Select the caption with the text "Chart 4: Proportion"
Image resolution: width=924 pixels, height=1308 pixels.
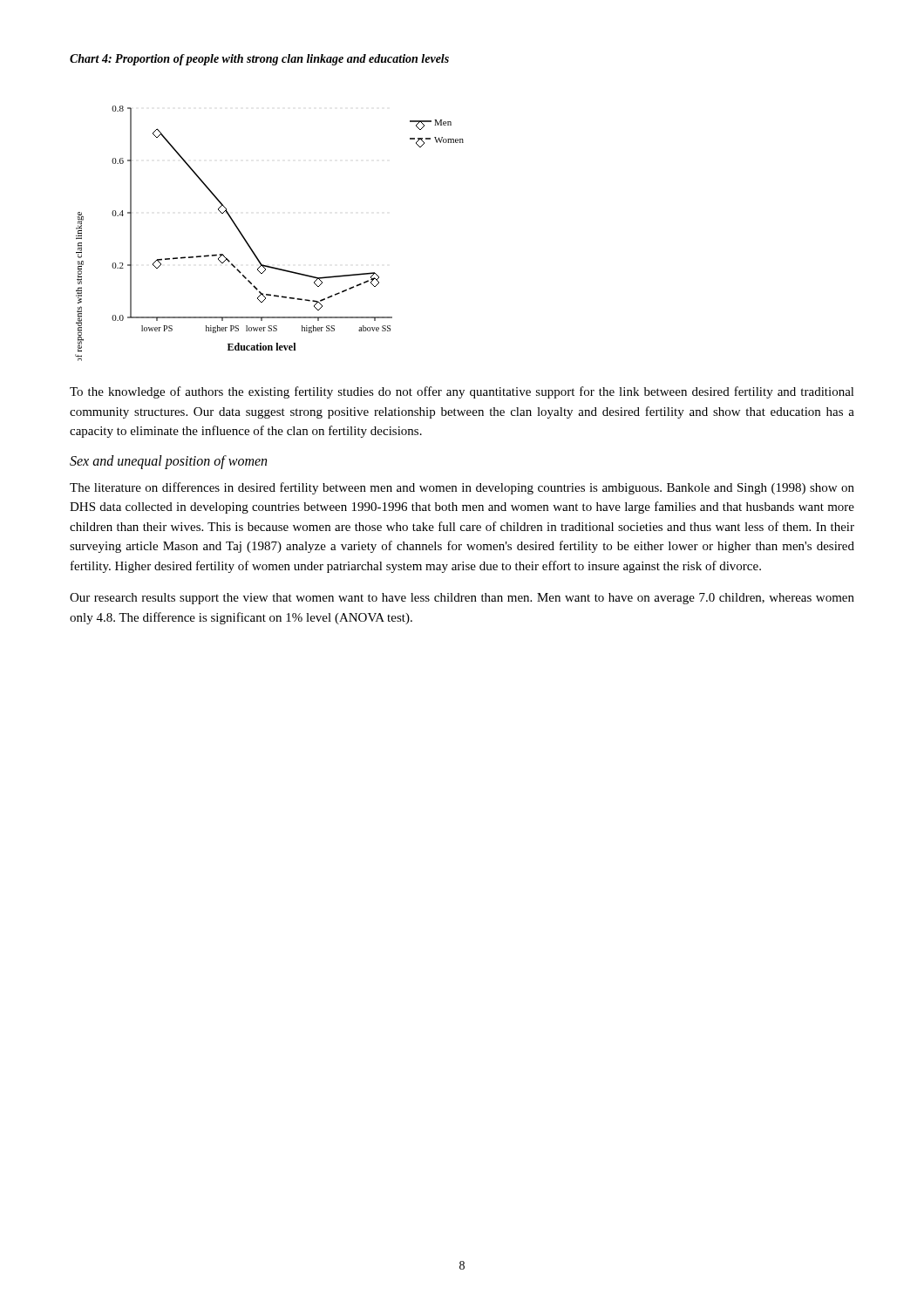(259, 59)
